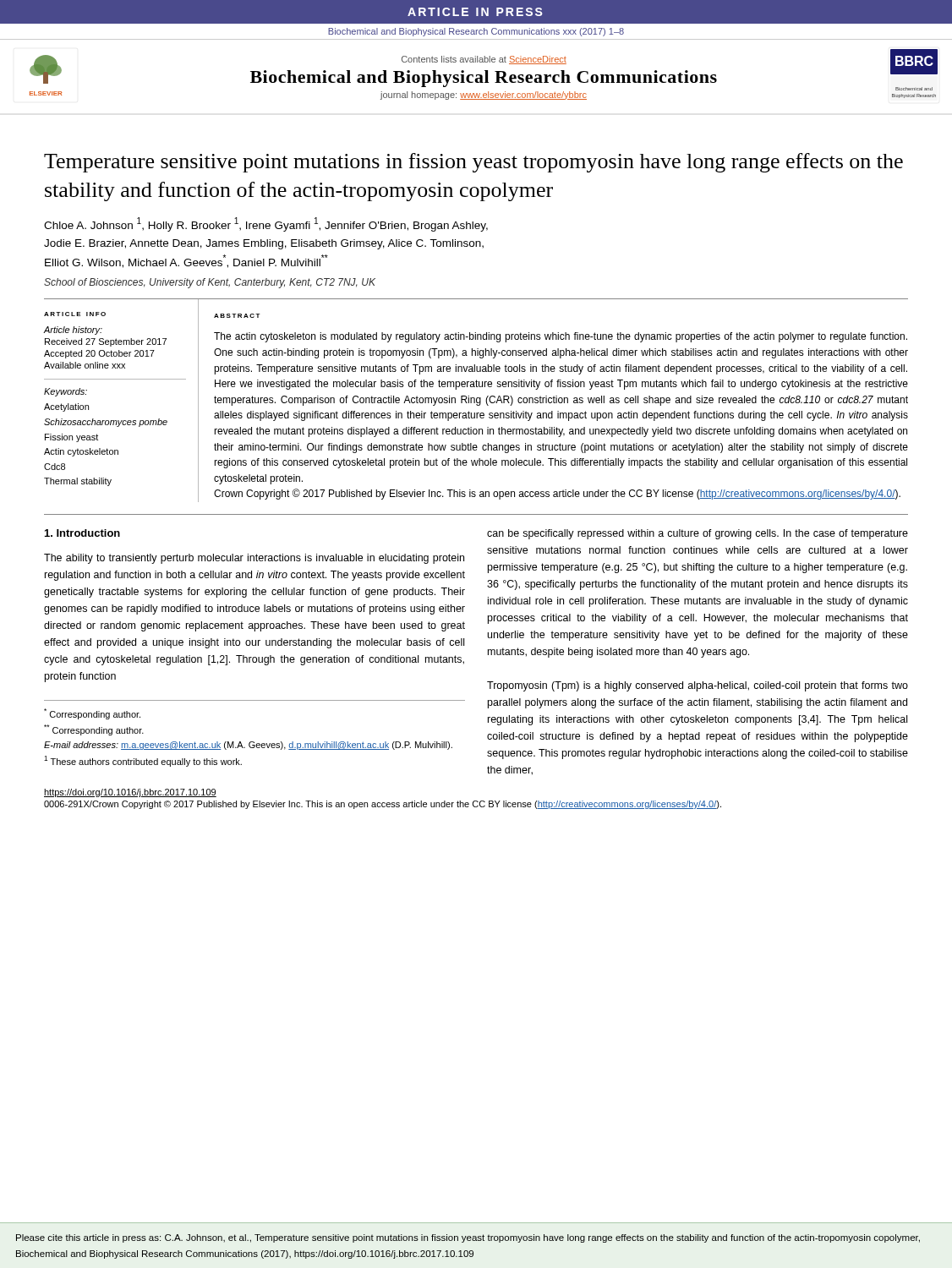Point to the element starting "Temperature sensitive point mutations in"
This screenshot has width=952, height=1268.
click(474, 175)
